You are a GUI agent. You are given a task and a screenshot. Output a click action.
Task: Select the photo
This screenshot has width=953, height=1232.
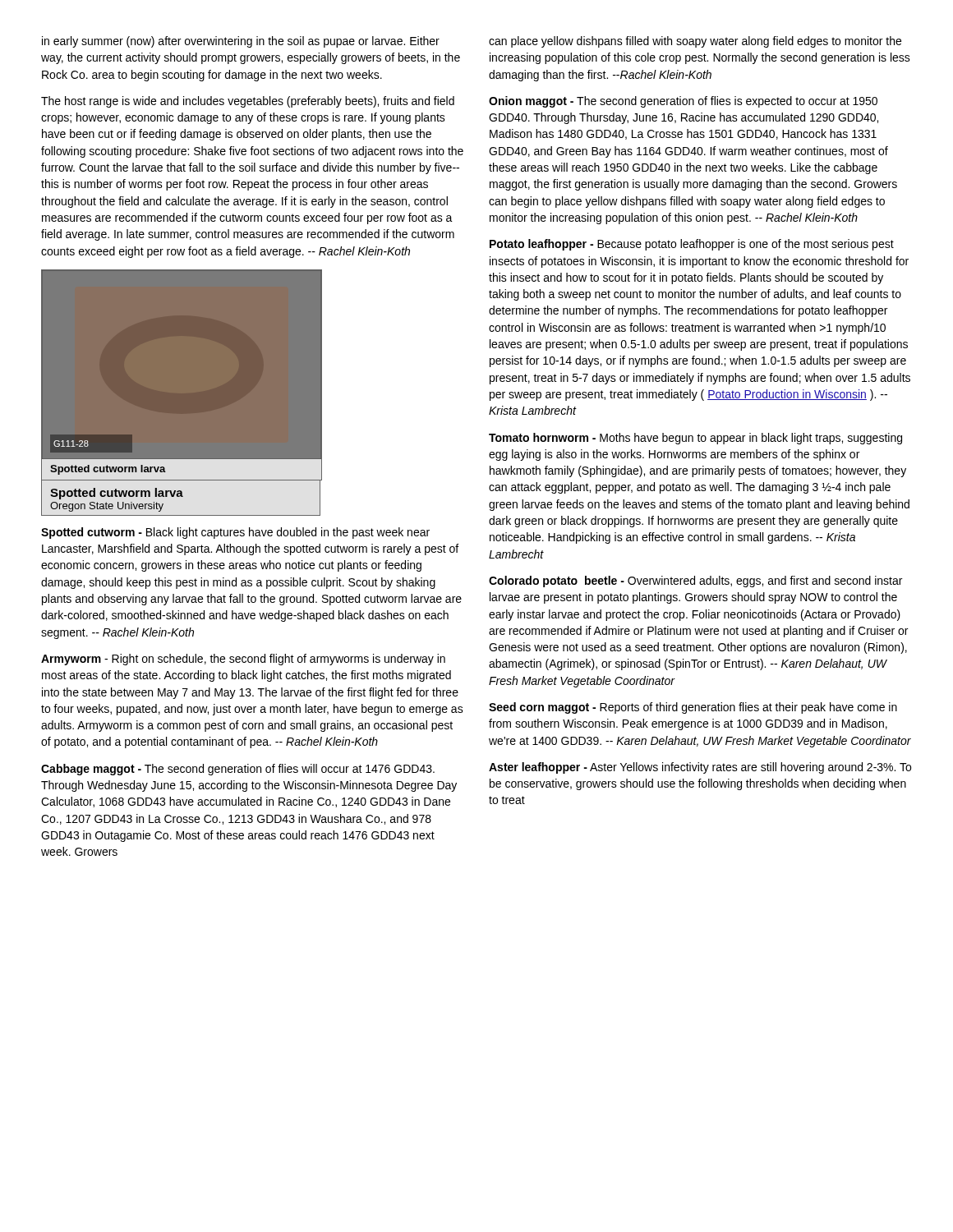253,393
